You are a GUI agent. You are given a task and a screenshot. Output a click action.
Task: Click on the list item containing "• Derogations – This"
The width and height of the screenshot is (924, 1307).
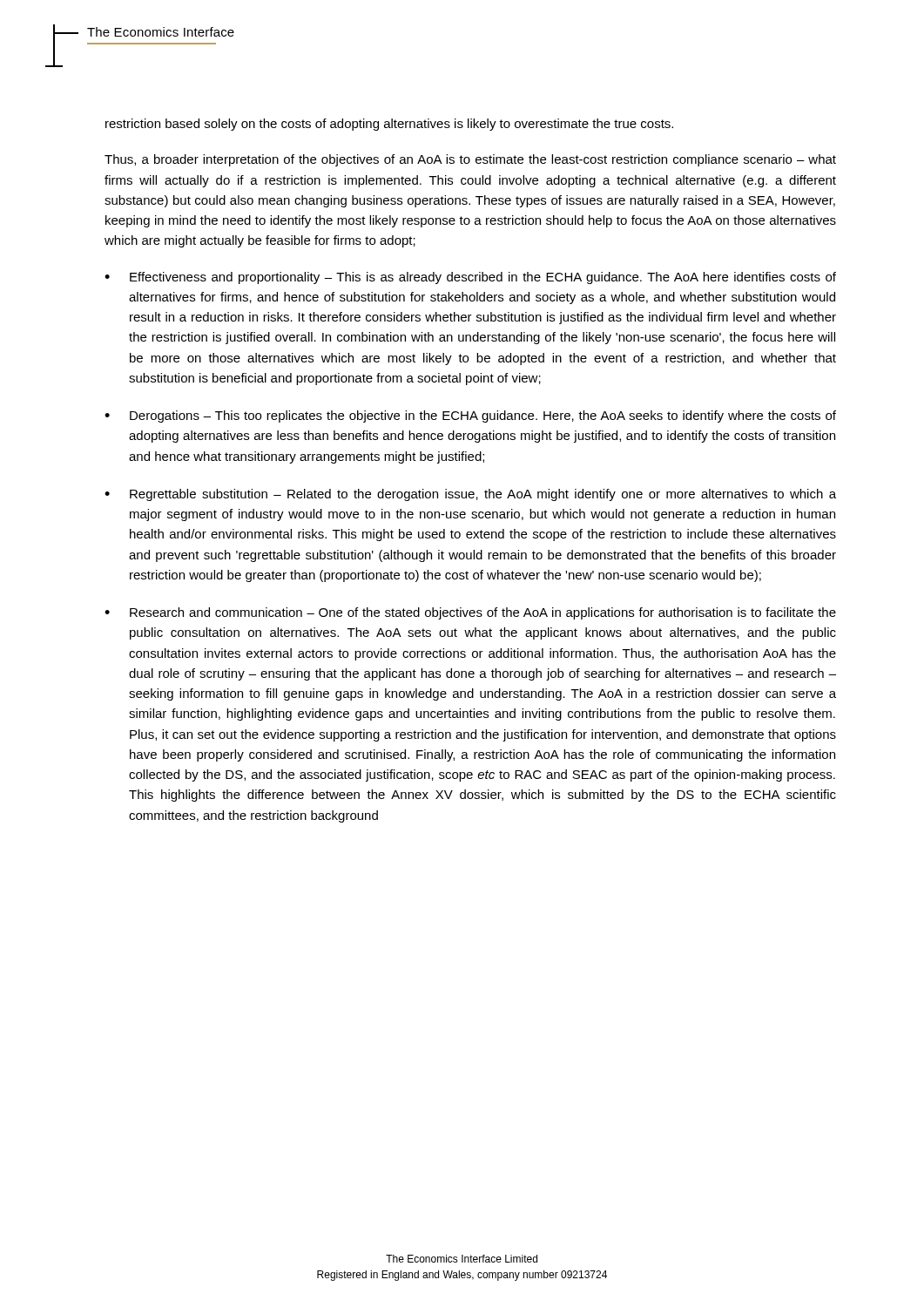click(x=470, y=436)
